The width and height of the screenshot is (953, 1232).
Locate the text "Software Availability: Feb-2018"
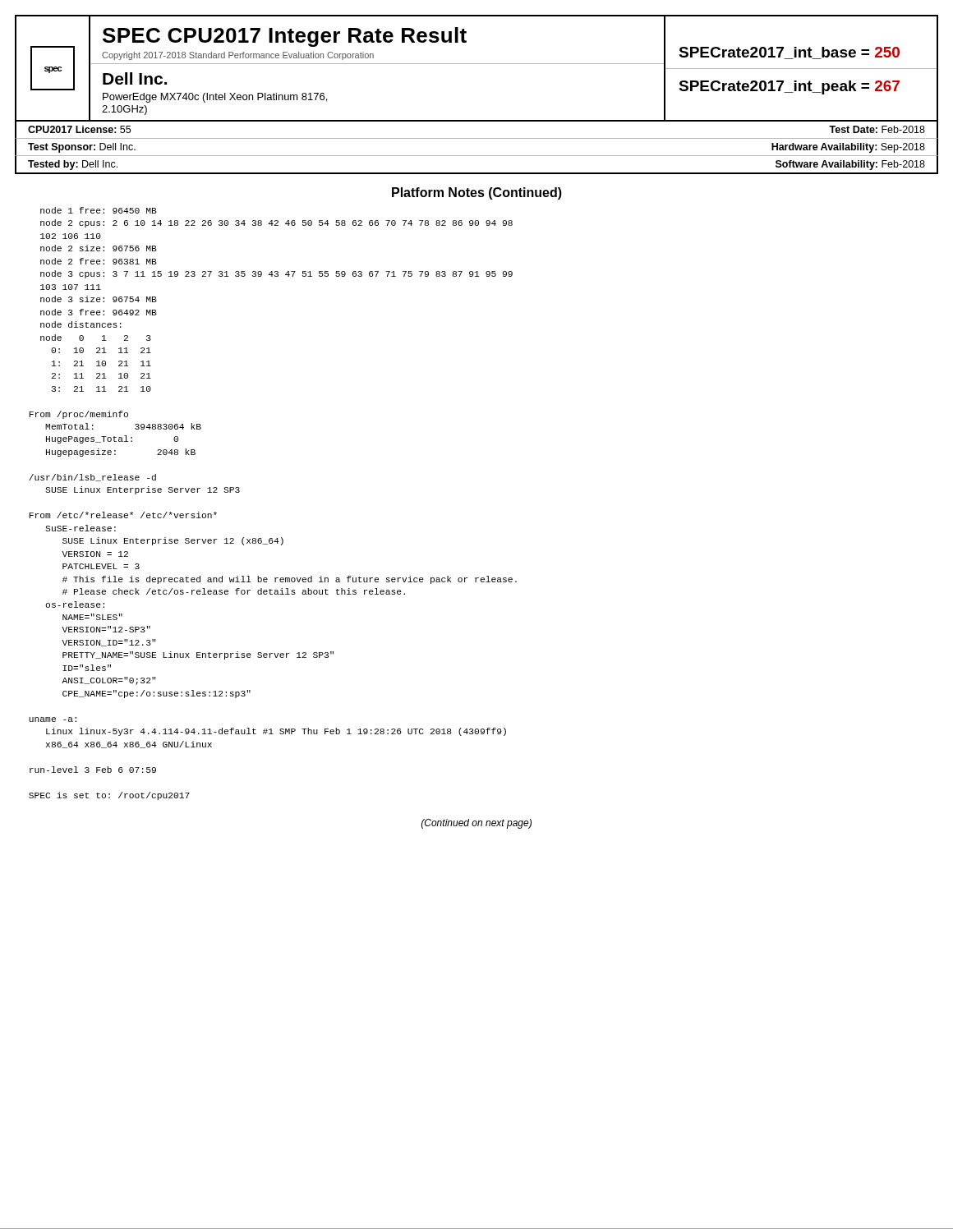[x=850, y=164]
